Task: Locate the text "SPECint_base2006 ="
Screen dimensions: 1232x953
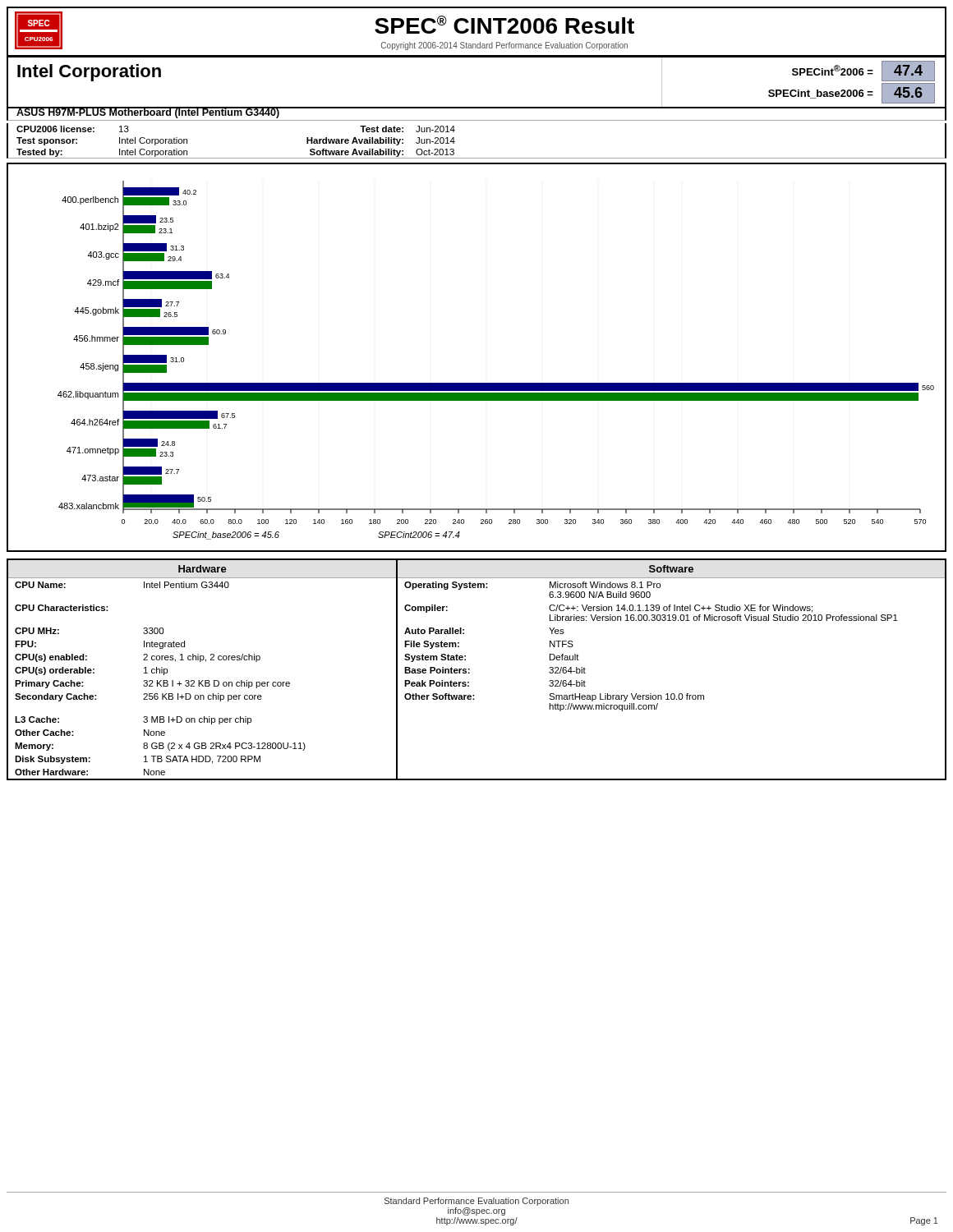Action: click(821, 93)
